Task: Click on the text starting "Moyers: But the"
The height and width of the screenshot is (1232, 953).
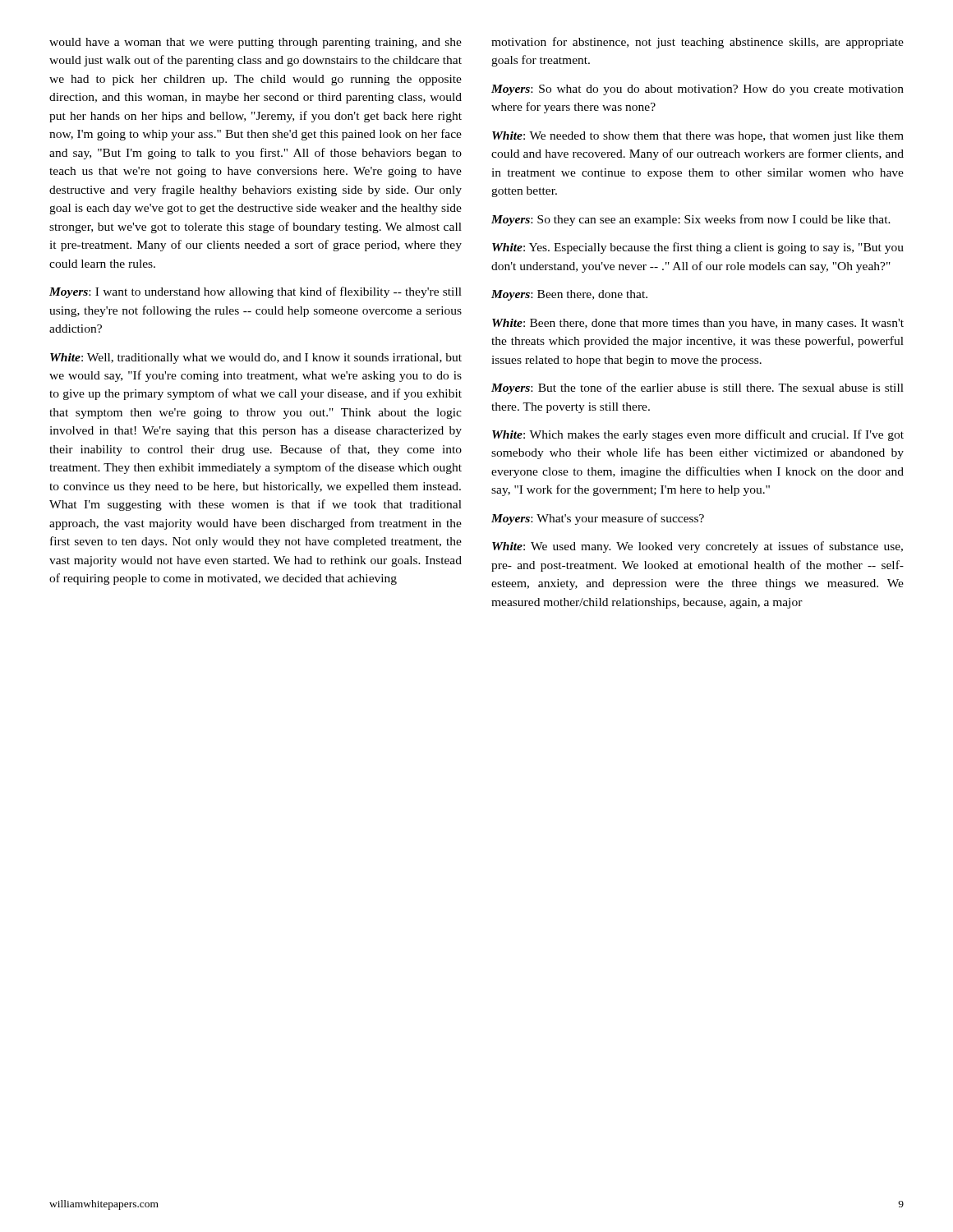Action: 698,397
